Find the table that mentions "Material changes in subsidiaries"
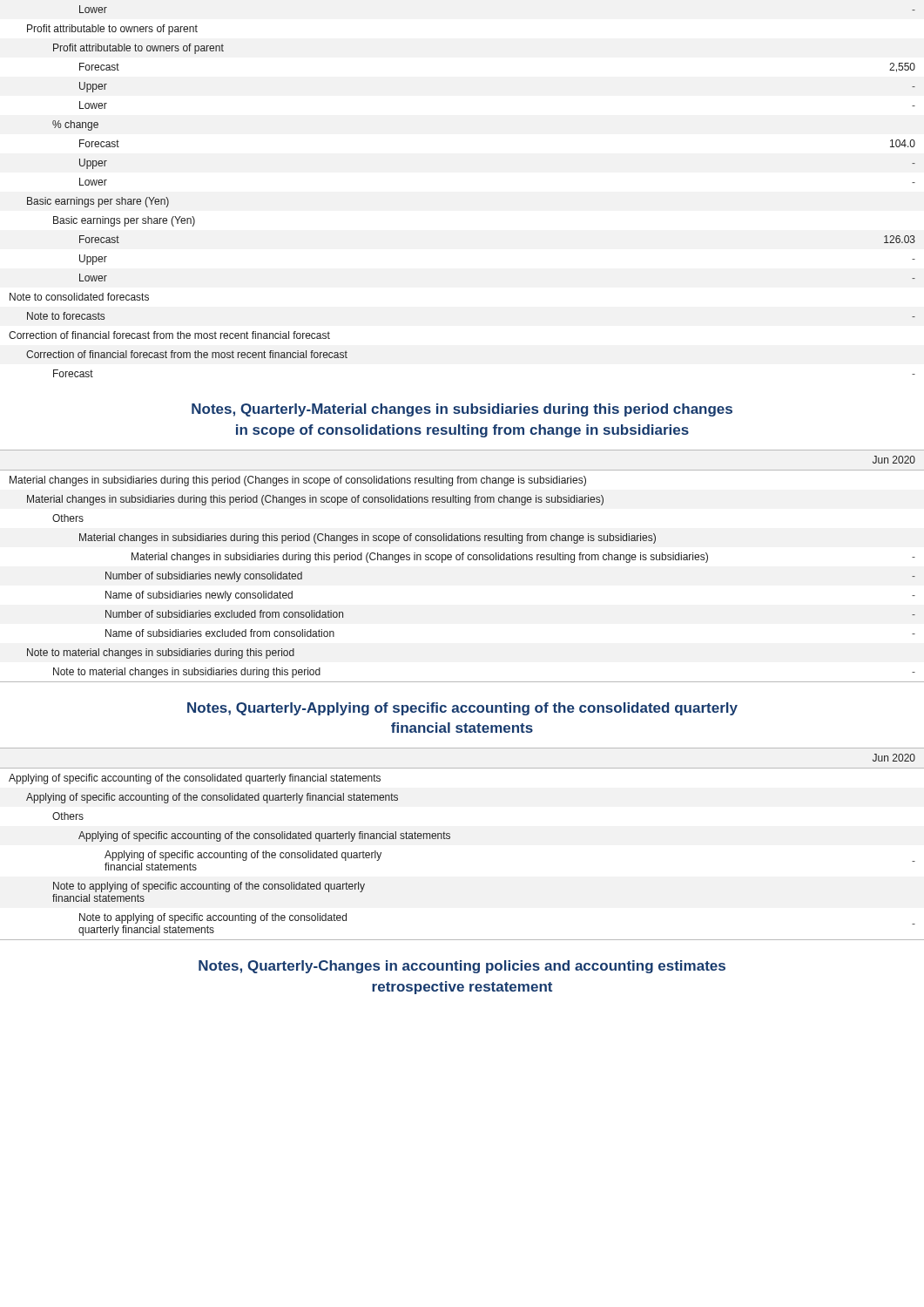 pyautogui.click(x=462, y=566)
